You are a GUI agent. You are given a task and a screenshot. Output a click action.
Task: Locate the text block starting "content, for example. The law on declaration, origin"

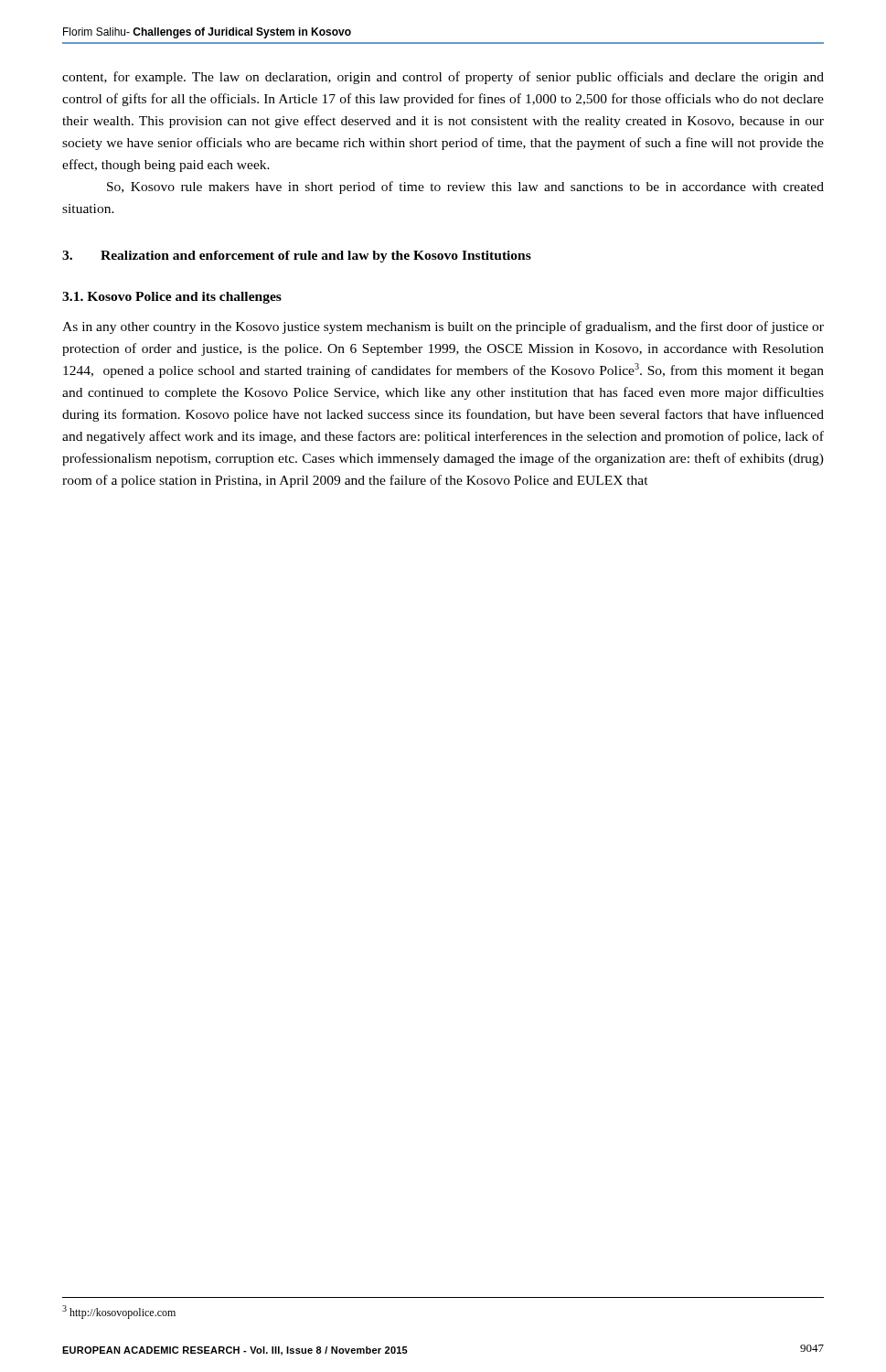coord(443,120)
